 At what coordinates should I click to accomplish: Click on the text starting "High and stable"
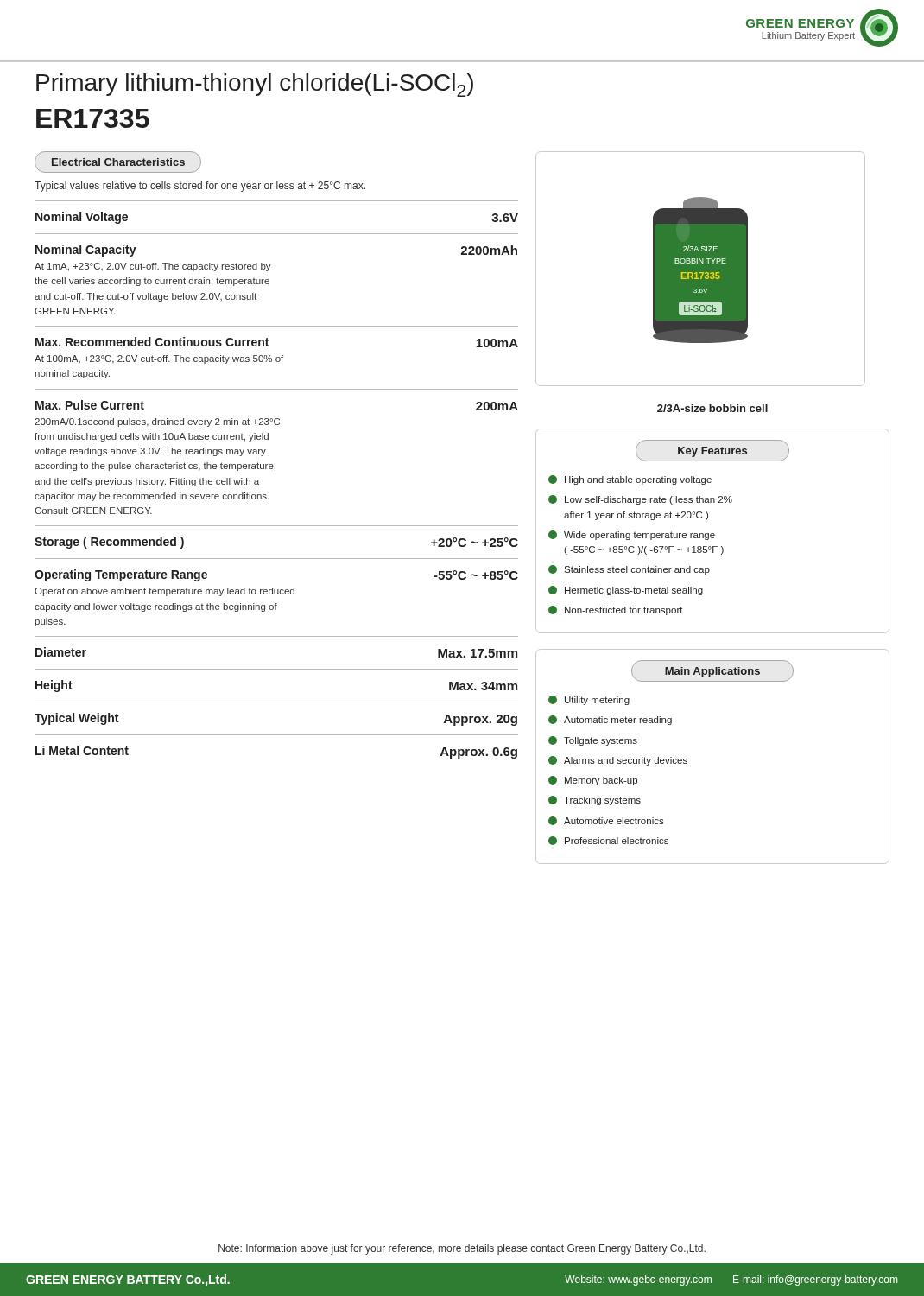click(x=630, y=480)
